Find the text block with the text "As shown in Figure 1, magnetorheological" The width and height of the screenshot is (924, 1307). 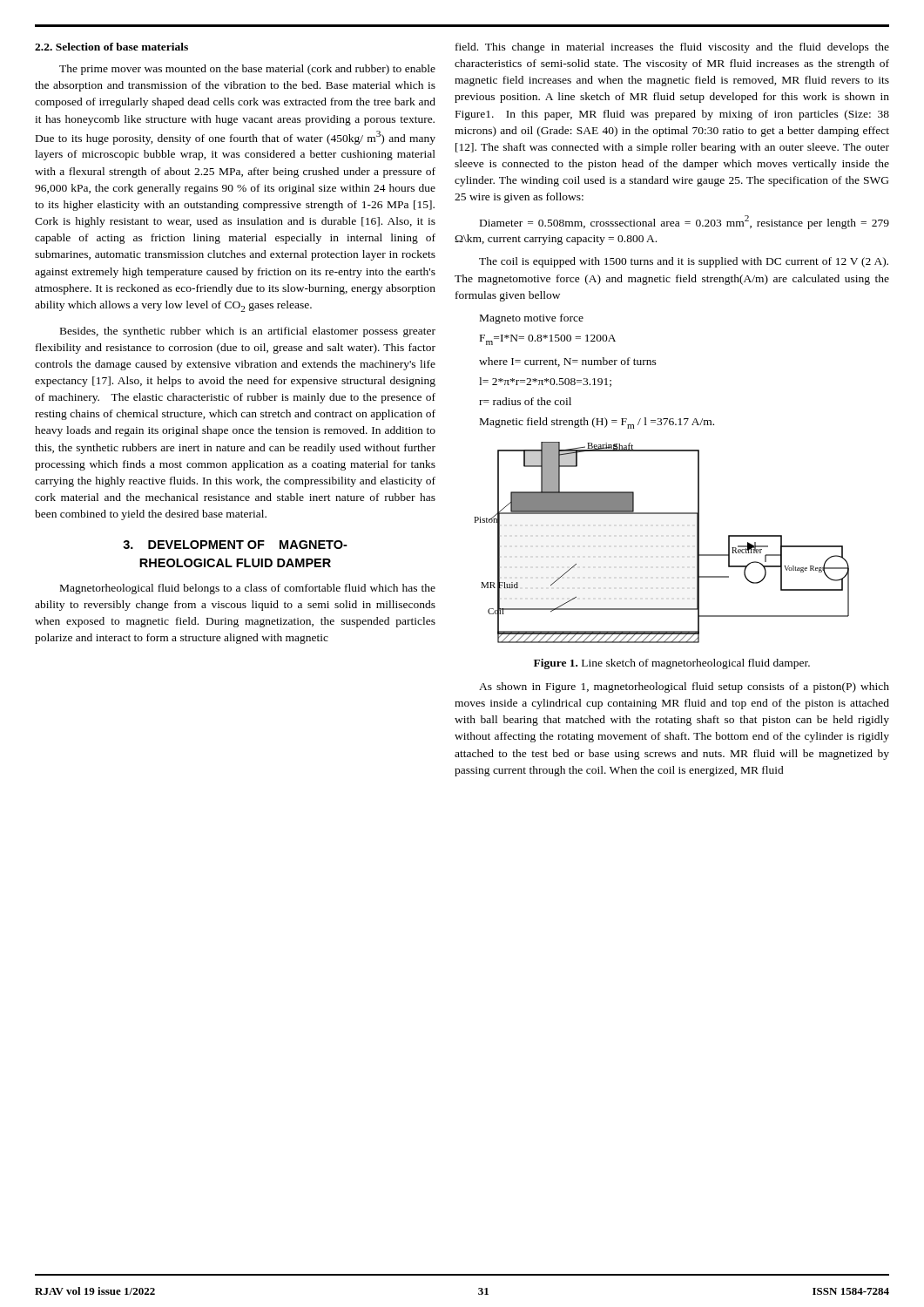click(672, 728)
